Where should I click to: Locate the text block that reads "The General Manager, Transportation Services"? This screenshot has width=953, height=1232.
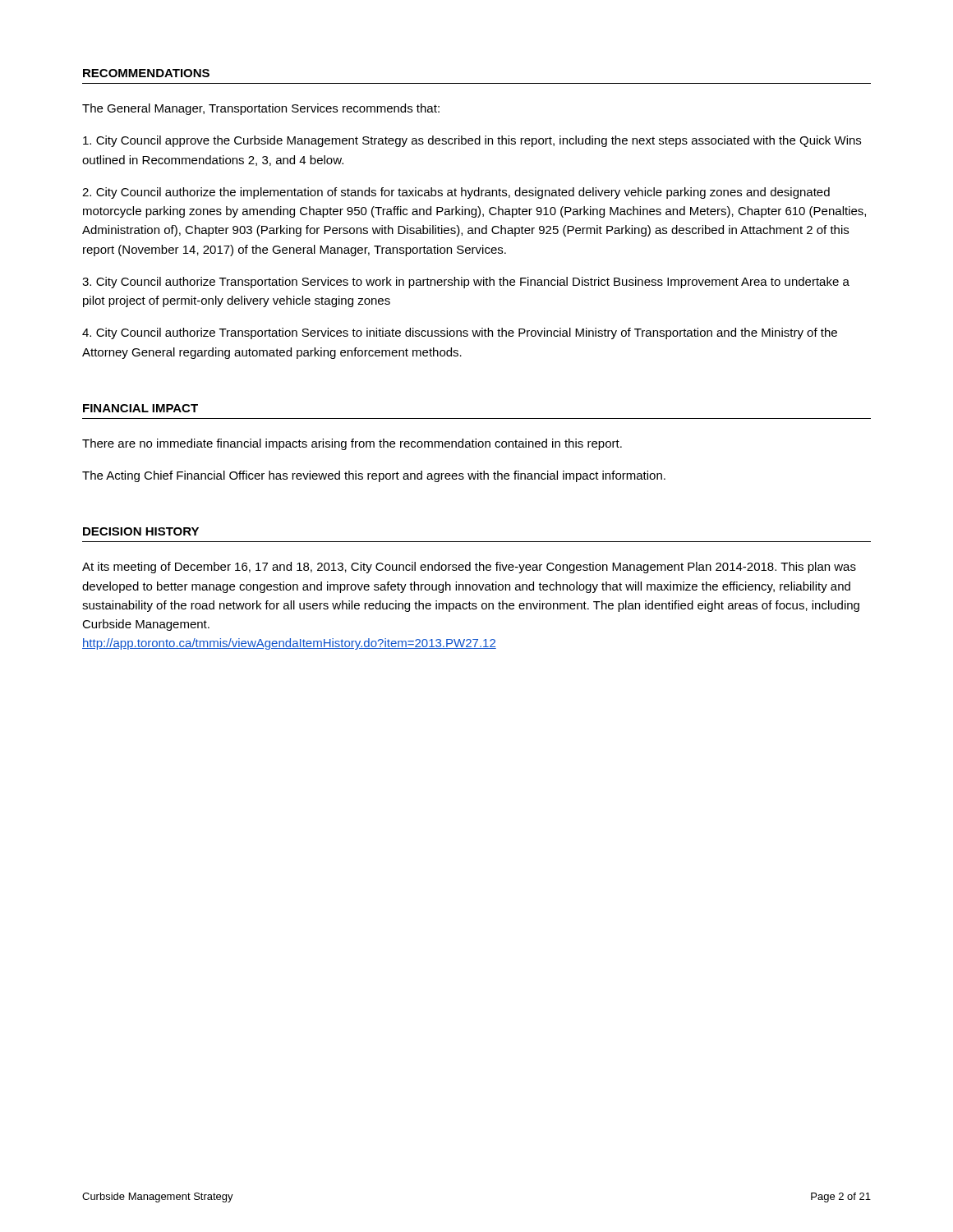click(x=261, y=108)
